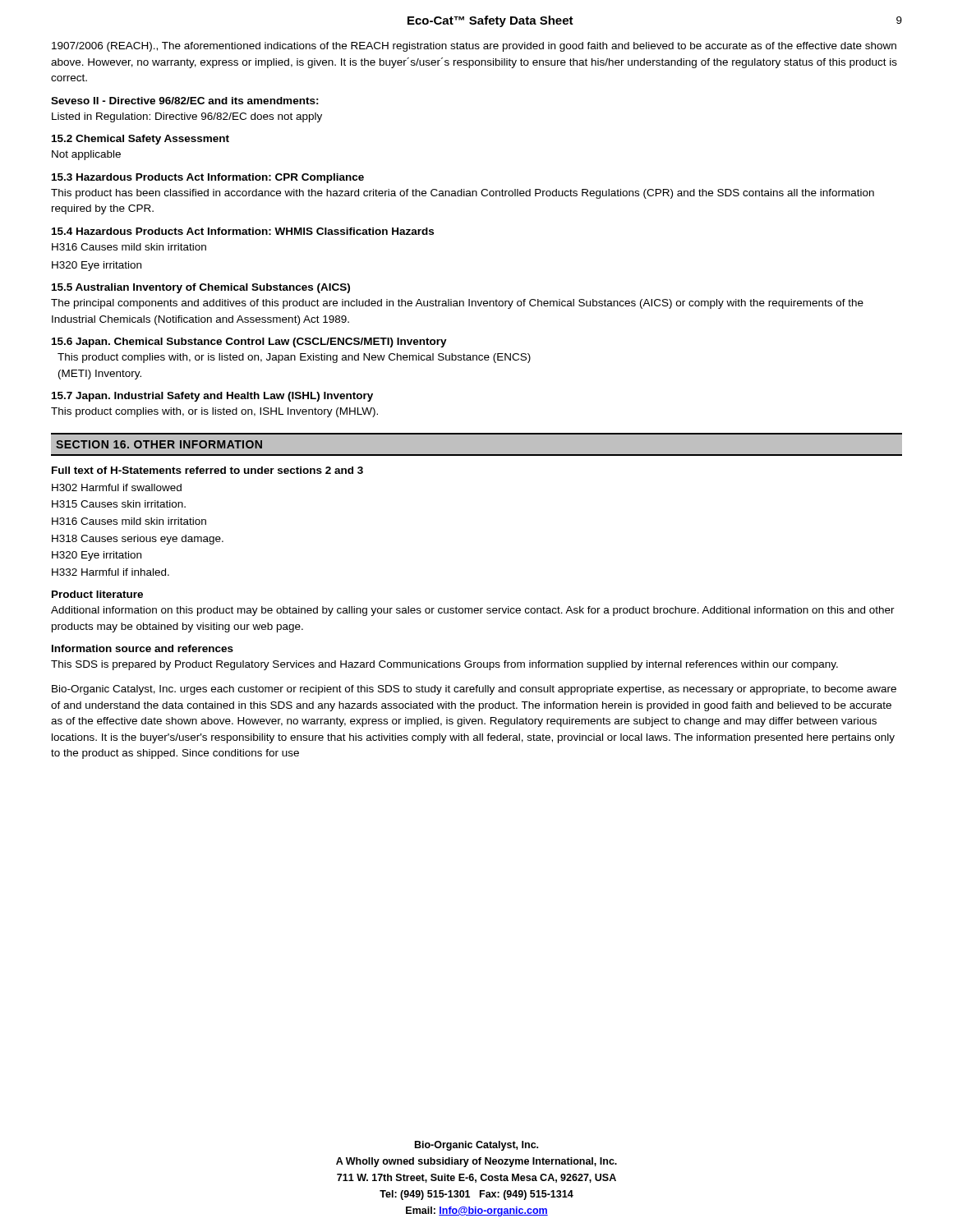Find the text starting "15.6 Japan. Chemical"
The height and width of the screenshot is (1232, 953).
pyautogui.click(x=249, y=341)
